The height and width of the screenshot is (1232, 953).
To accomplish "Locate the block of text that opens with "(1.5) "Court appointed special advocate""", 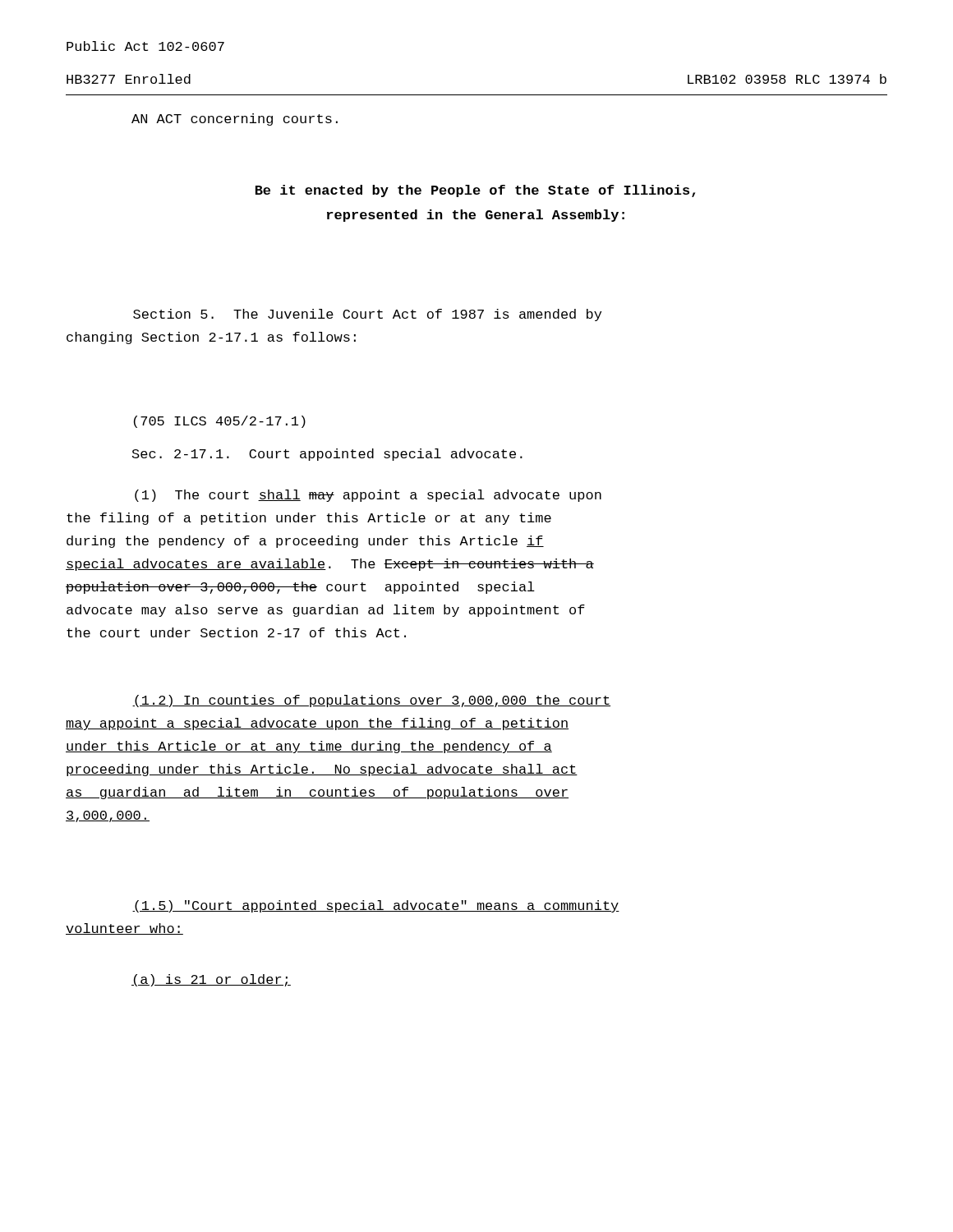I will [x=342, y=918].
